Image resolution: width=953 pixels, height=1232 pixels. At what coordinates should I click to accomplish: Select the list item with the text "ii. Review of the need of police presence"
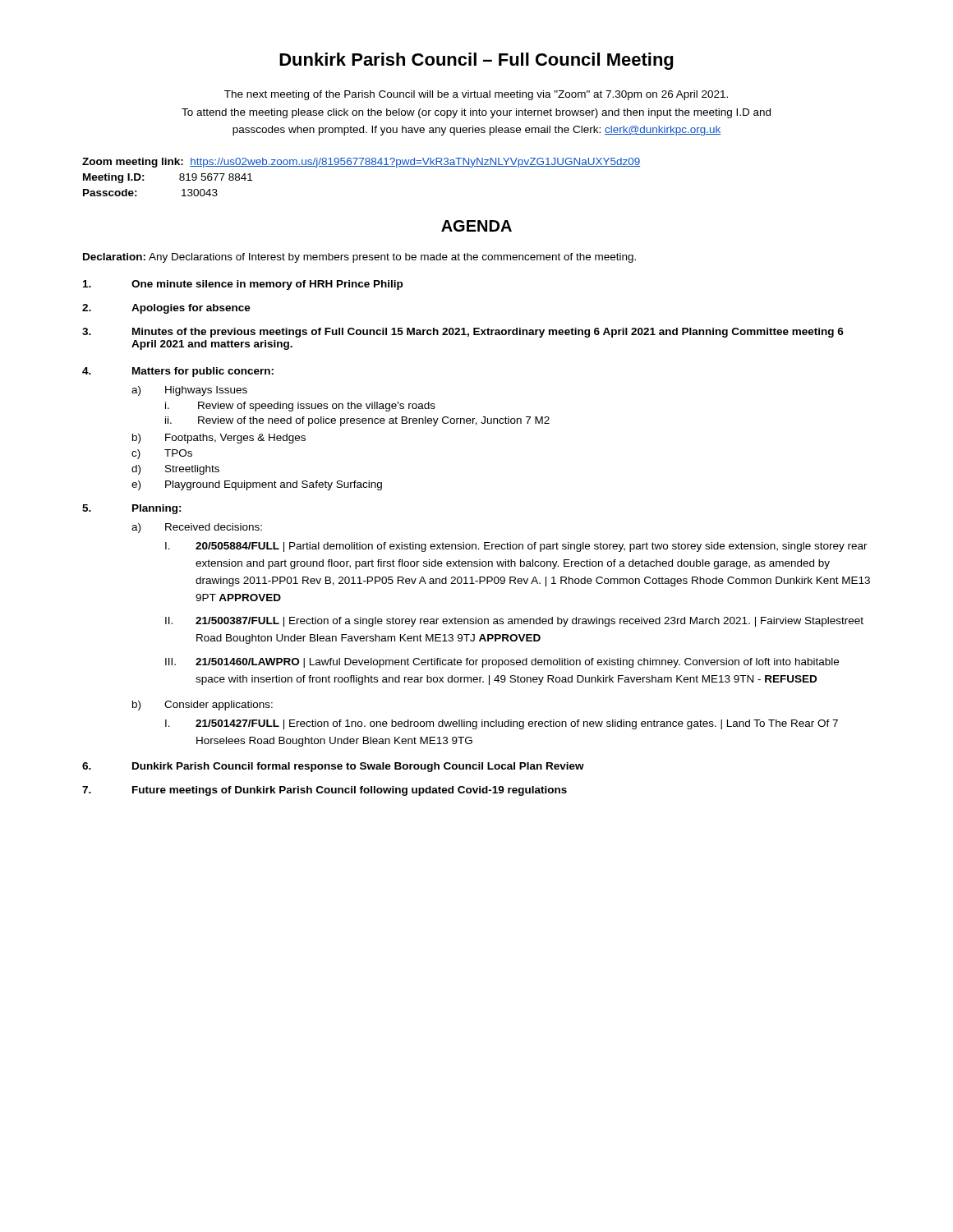[357, 420]
